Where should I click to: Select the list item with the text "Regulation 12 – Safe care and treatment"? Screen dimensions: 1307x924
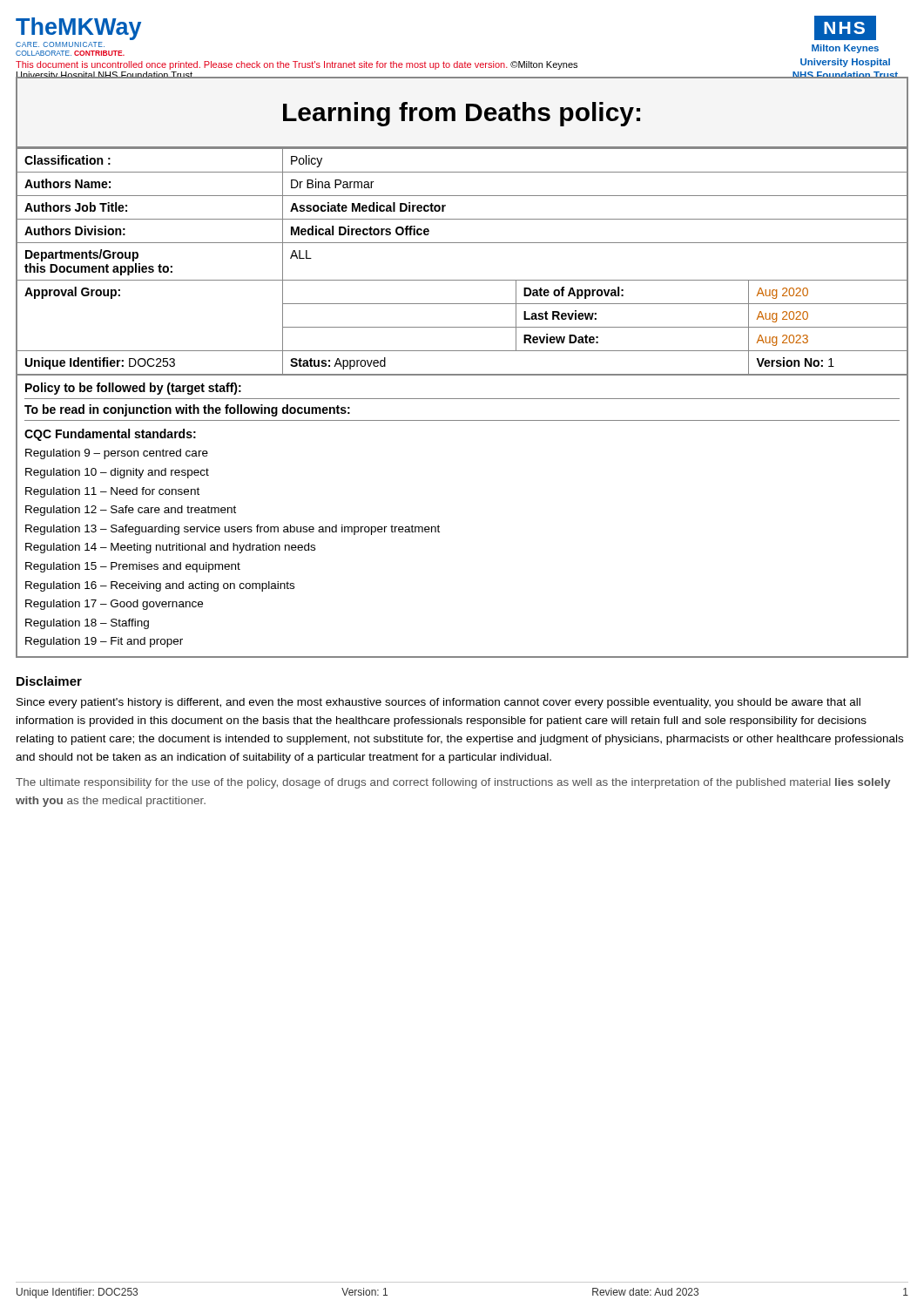[x=130, y=509]
